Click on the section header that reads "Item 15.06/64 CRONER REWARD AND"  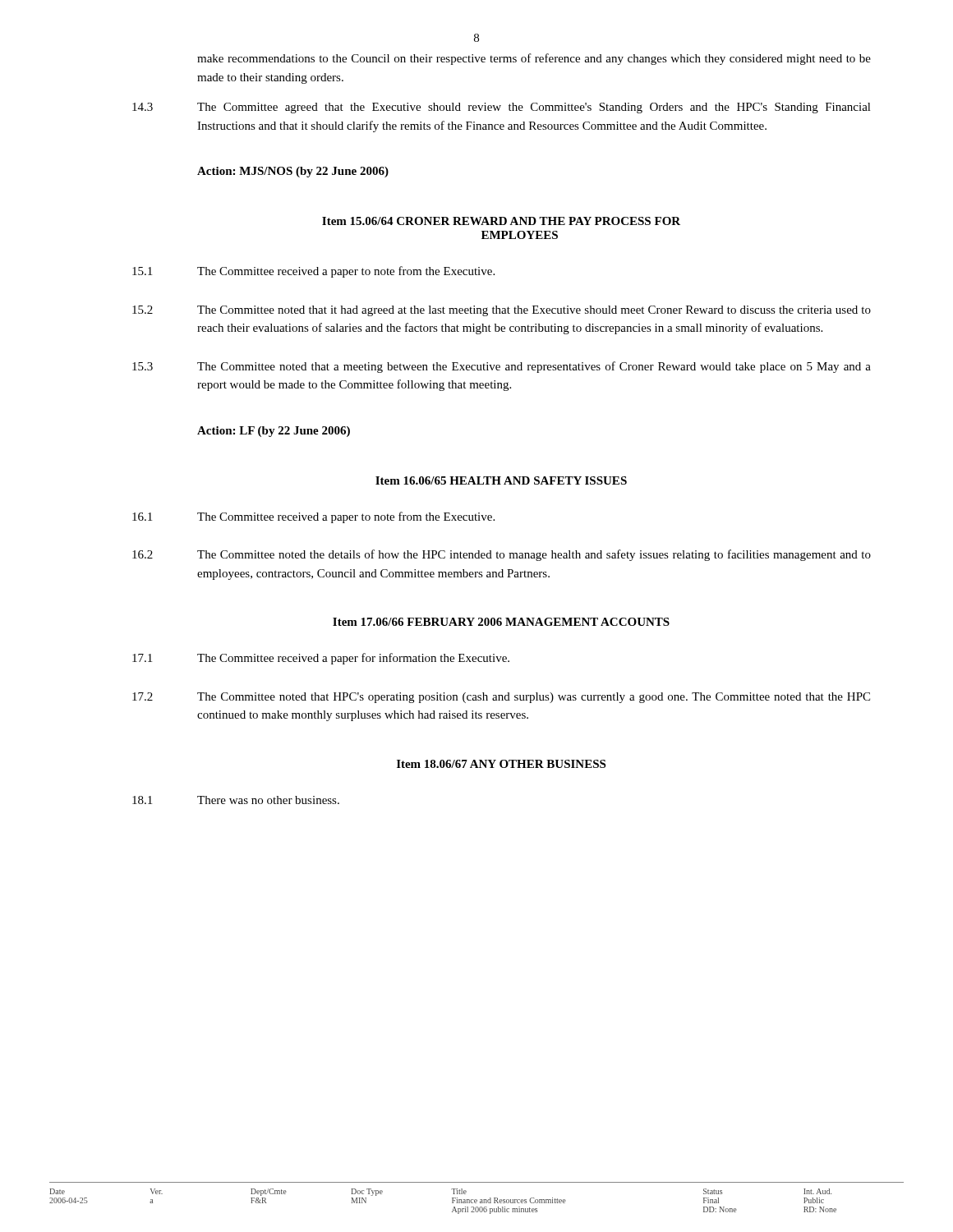[501, 228]
